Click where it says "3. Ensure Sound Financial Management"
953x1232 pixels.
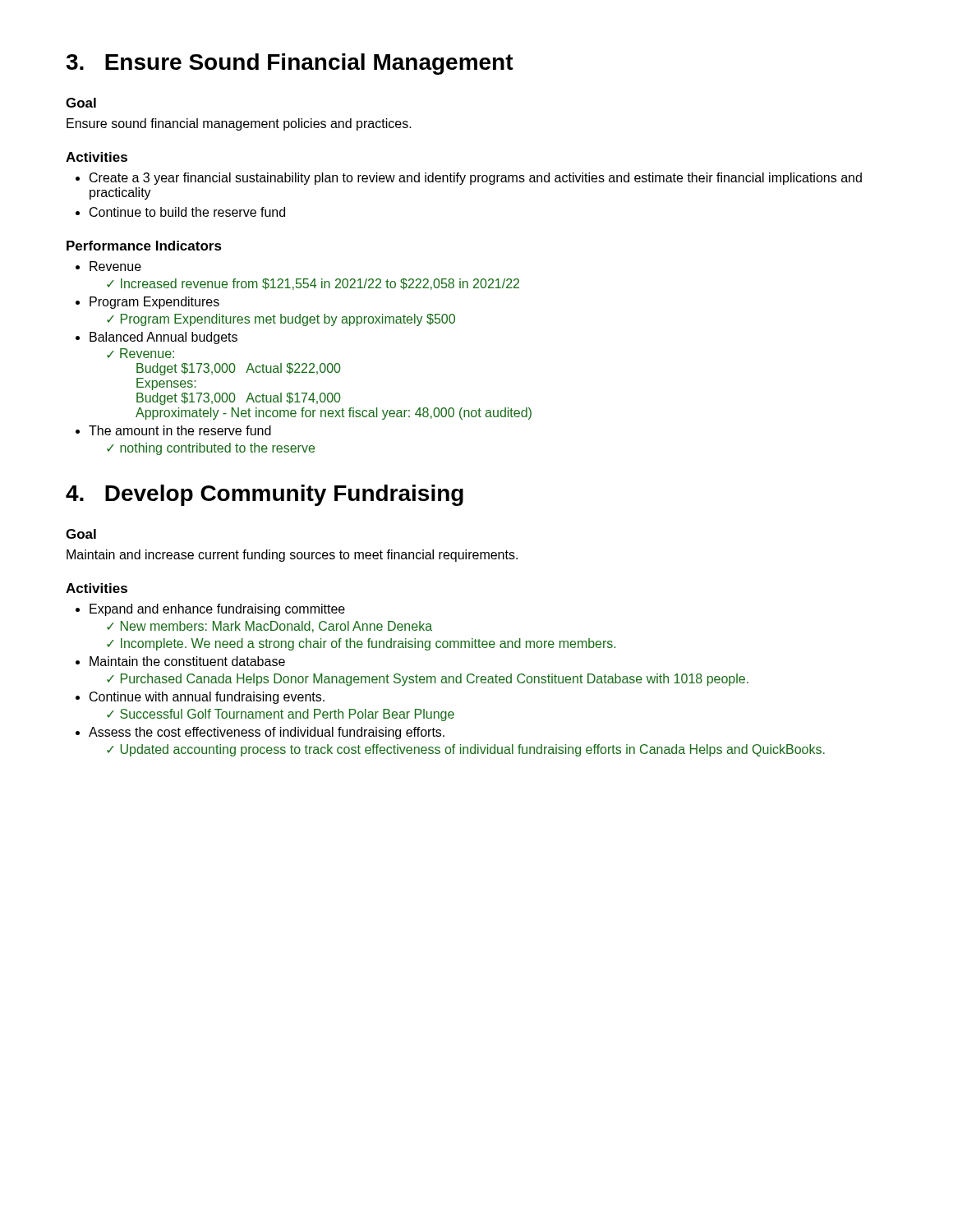coord(476,62)
